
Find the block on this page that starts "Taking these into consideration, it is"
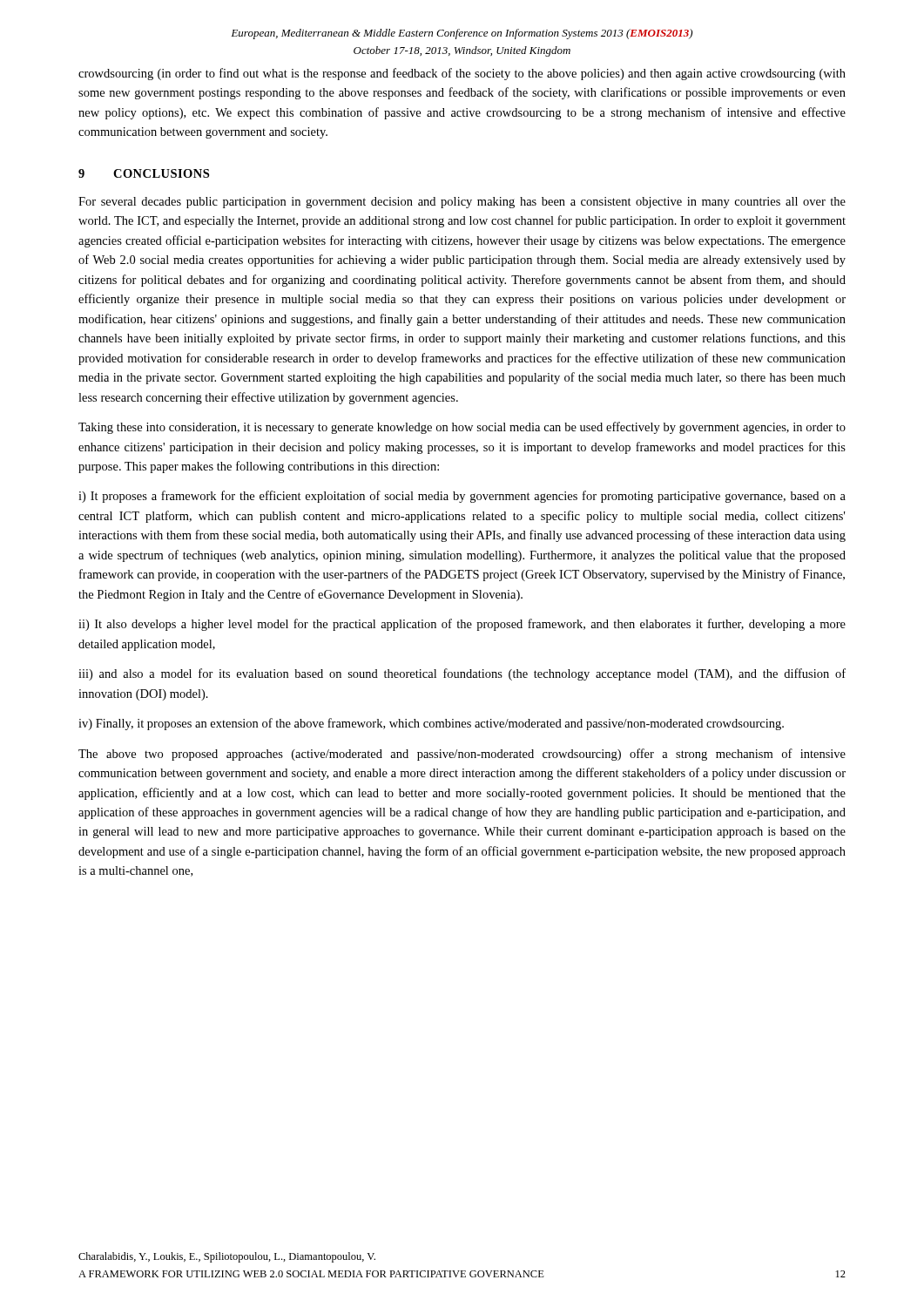(462, 447)
